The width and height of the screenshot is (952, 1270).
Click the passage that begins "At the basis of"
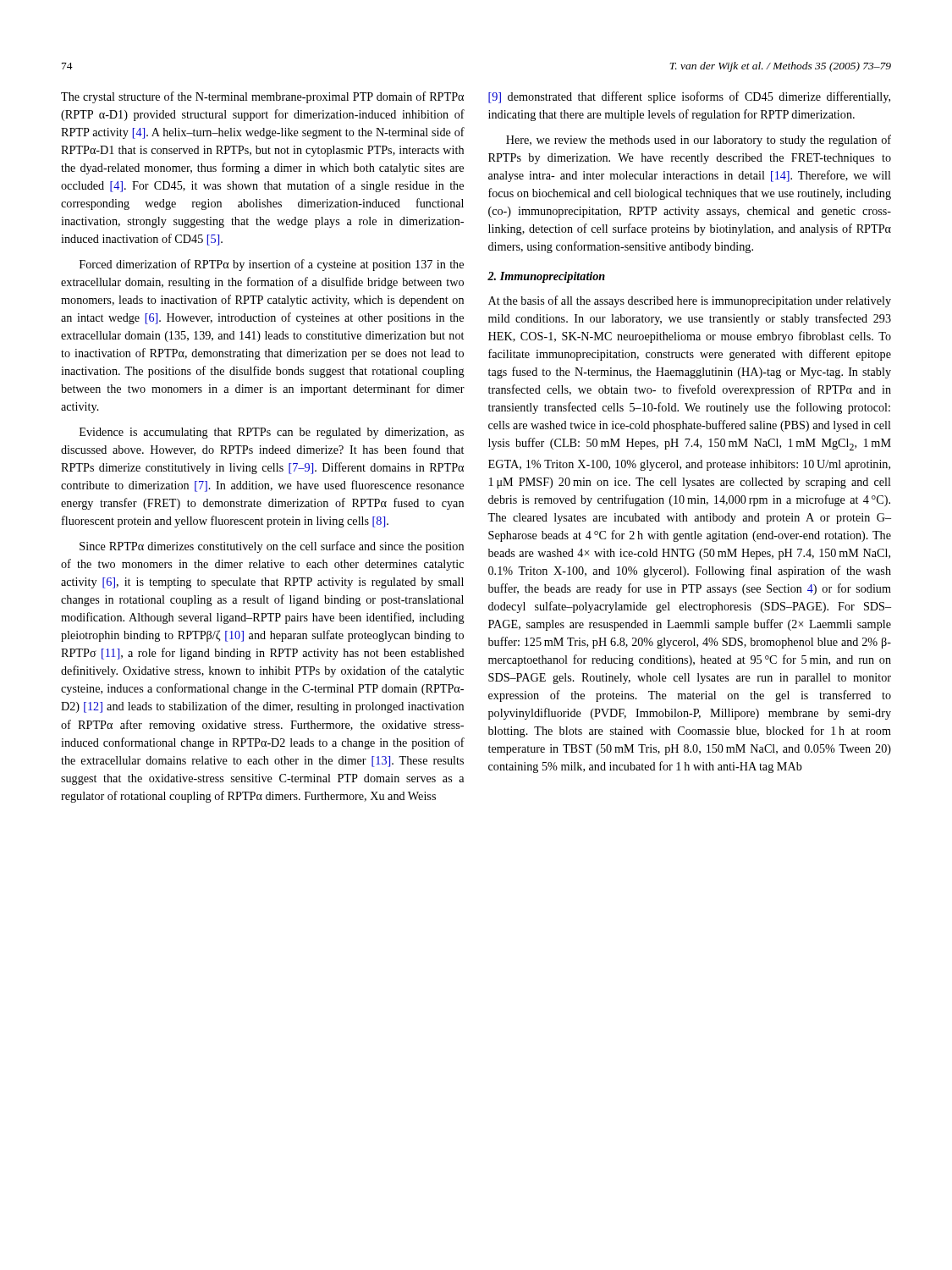coord(689,534)
